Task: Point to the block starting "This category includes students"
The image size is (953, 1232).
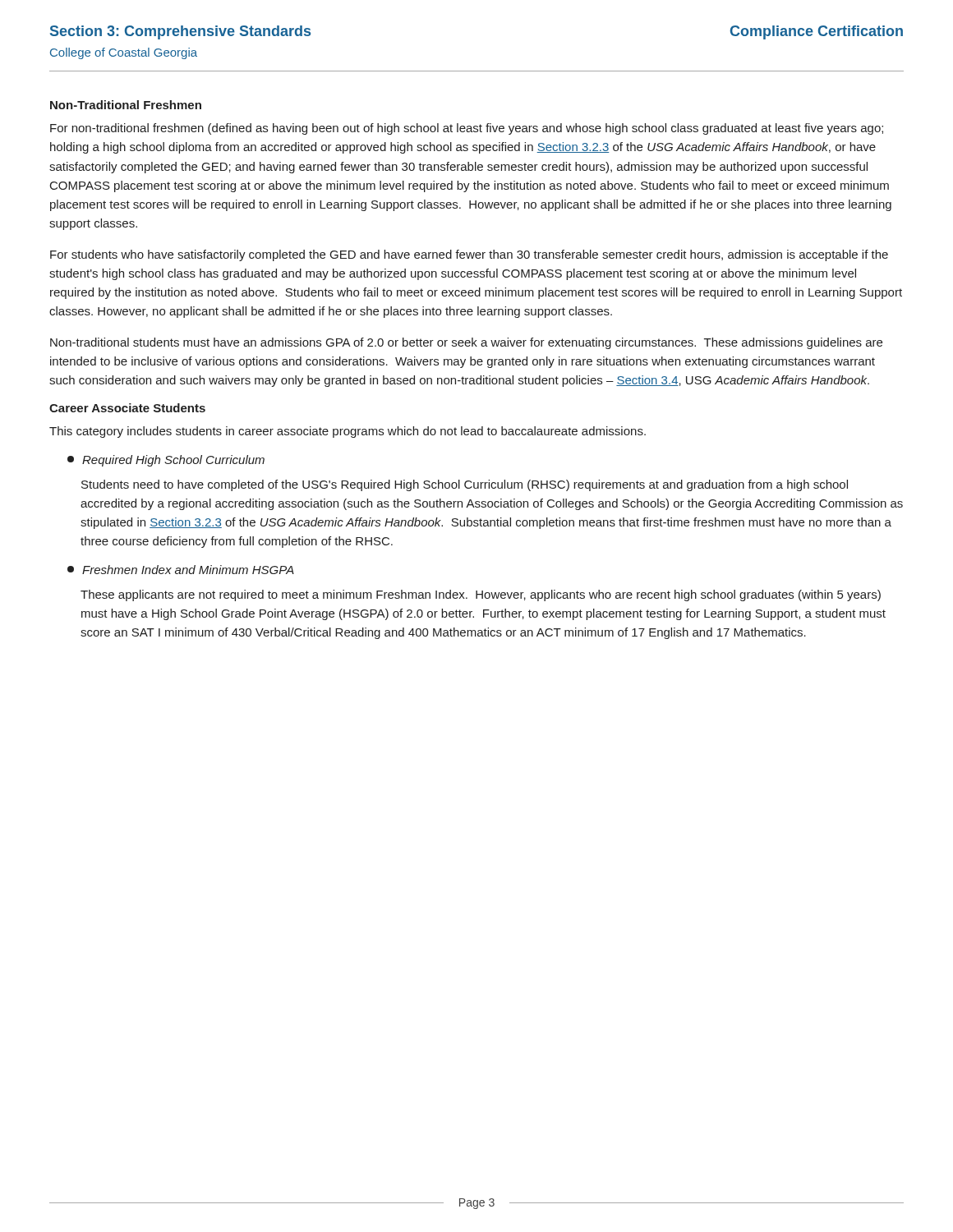Action: 348,431
